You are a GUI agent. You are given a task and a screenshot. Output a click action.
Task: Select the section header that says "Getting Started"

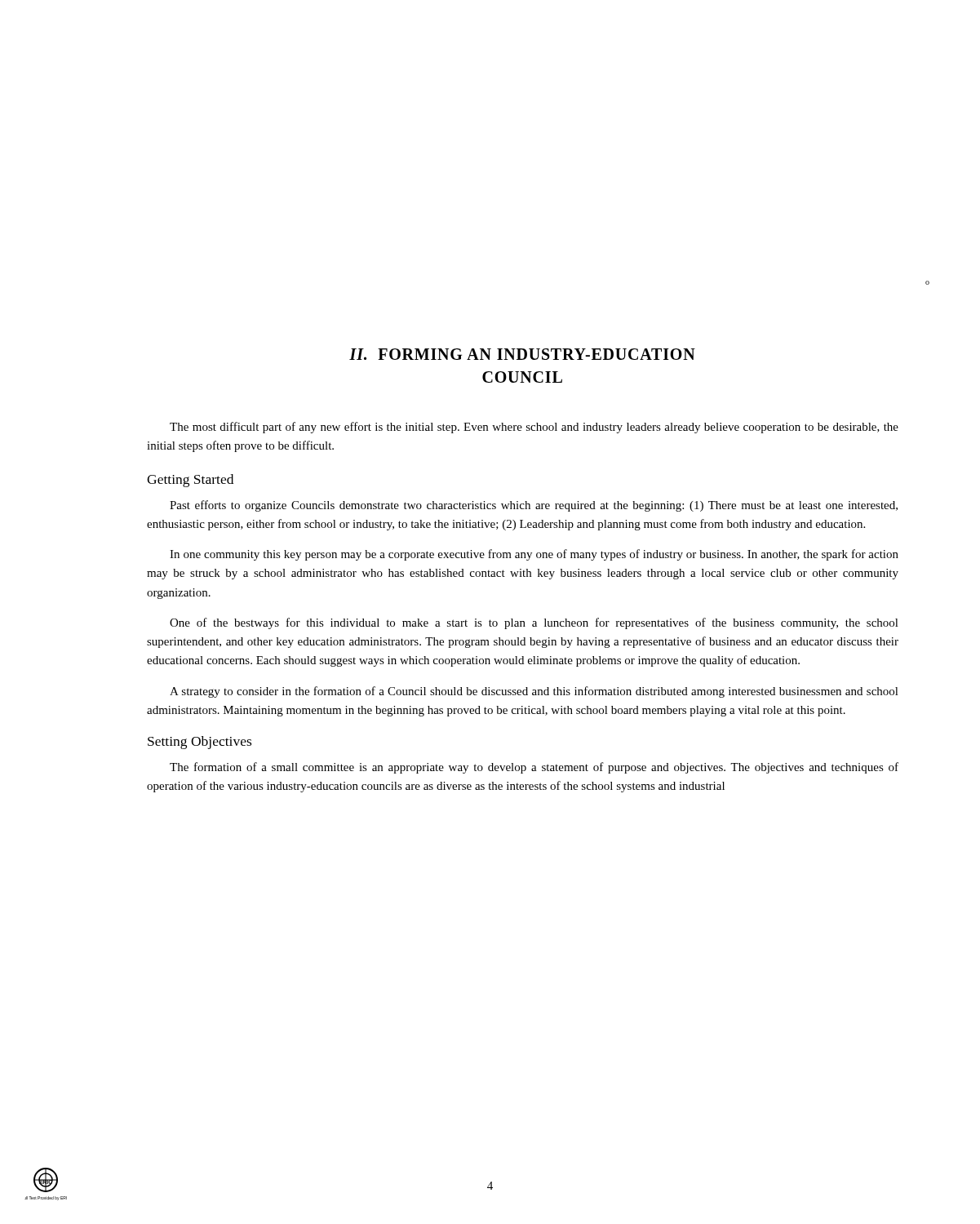tap(190, 479)
